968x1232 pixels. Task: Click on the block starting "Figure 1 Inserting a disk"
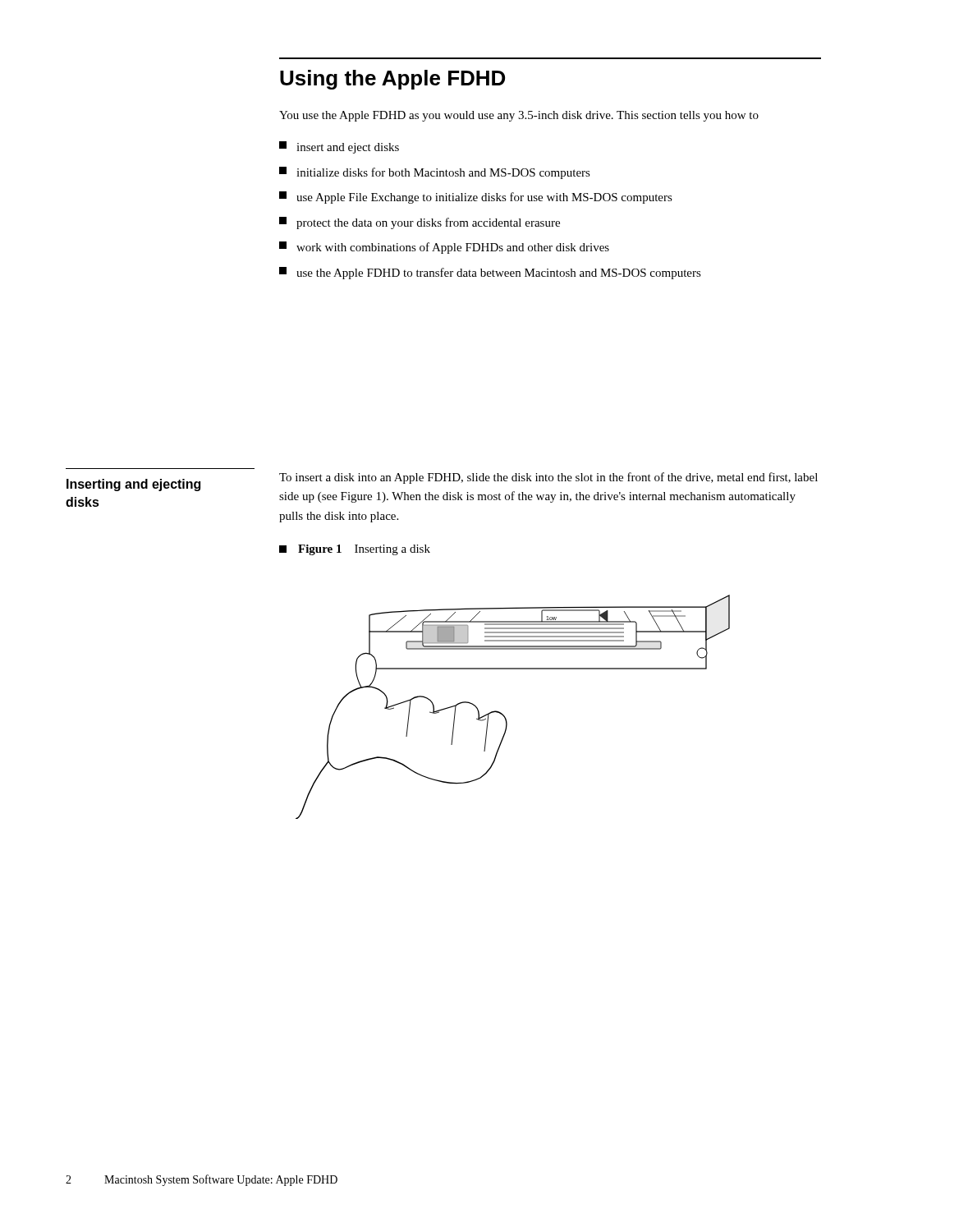355,549
